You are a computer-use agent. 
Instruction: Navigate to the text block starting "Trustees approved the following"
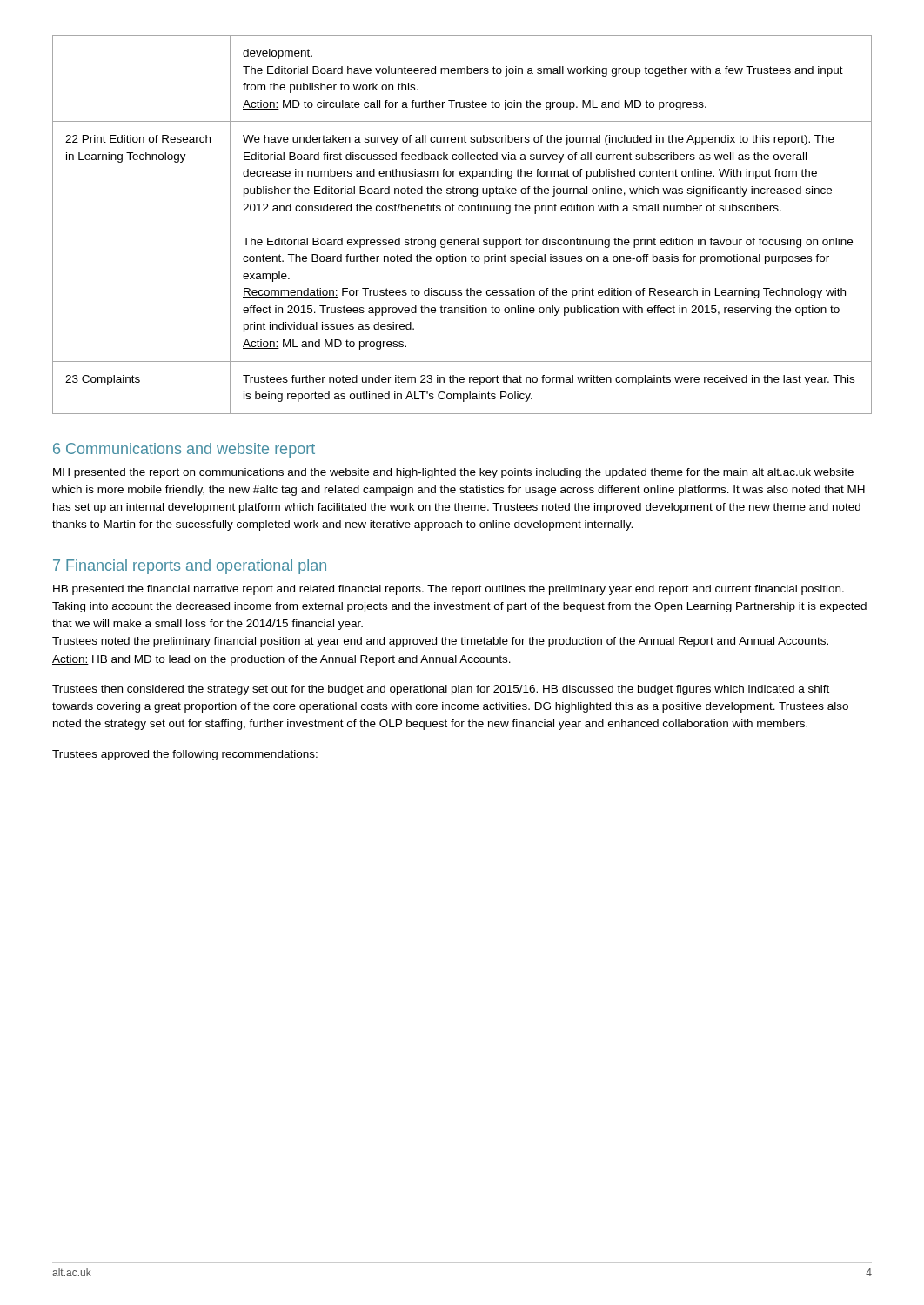(185, 754)
